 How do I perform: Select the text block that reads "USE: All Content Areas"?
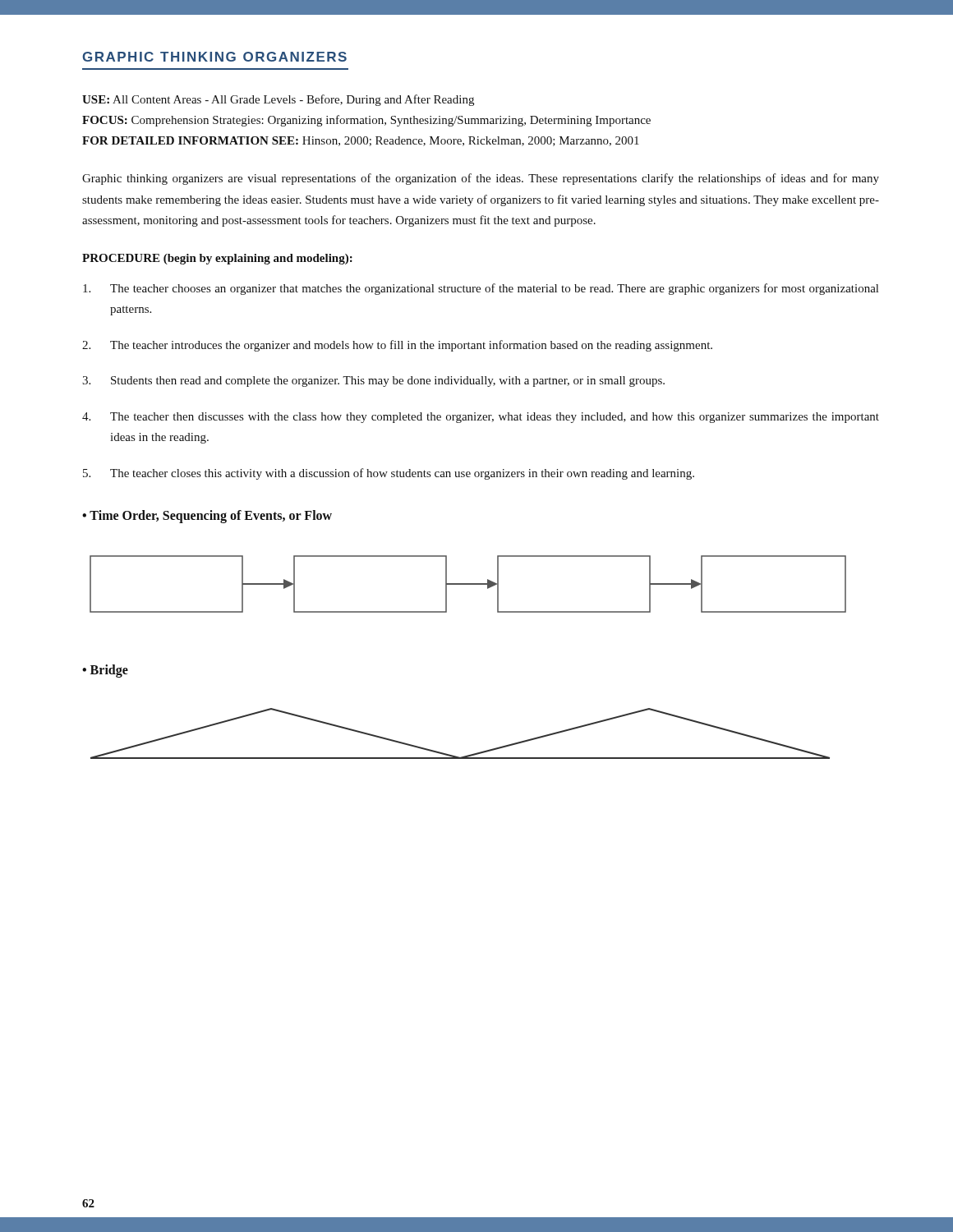[x=367, y=120]
